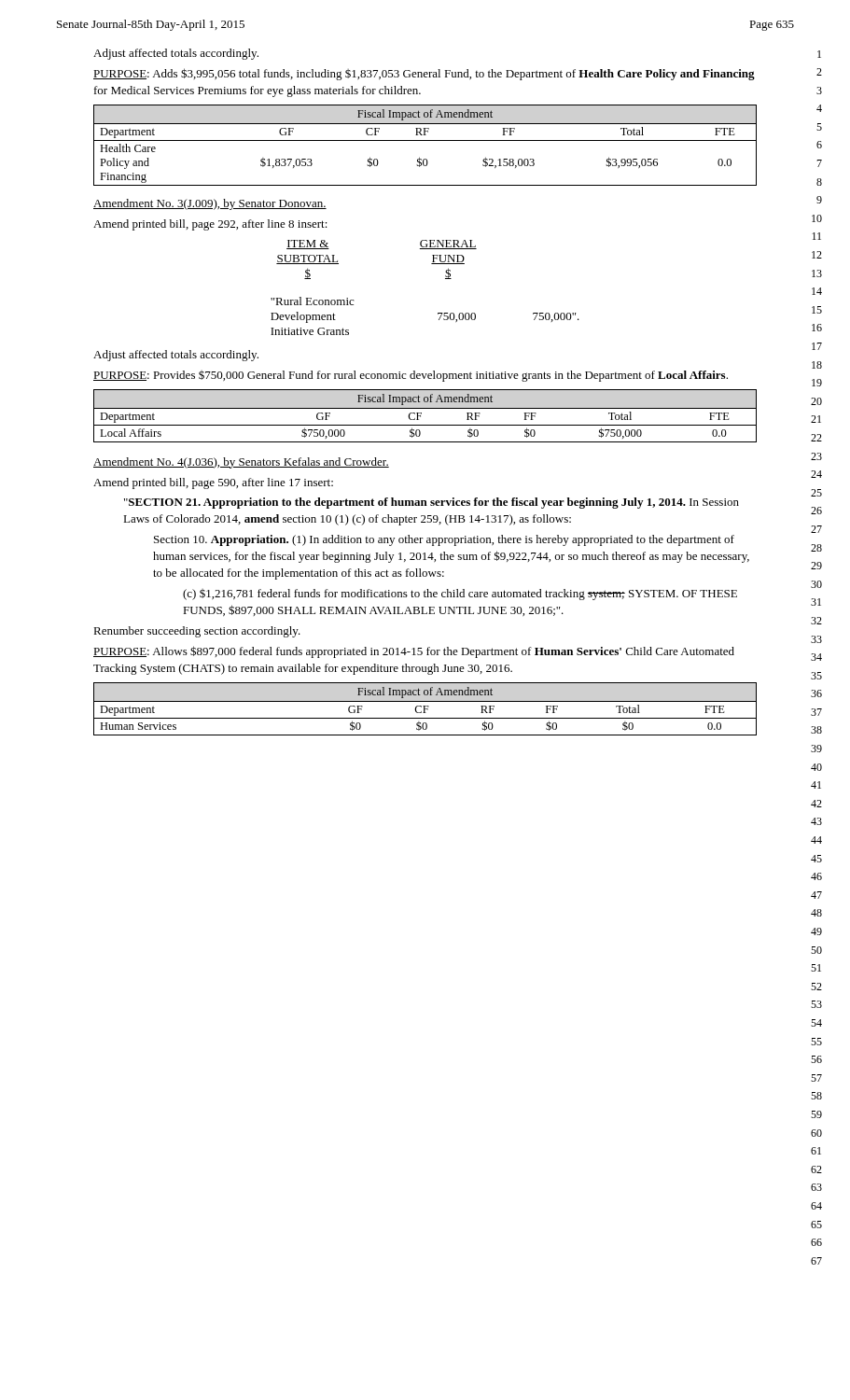Locate the block of text that opens with "(c) $1,216,781 federal"

470,602
